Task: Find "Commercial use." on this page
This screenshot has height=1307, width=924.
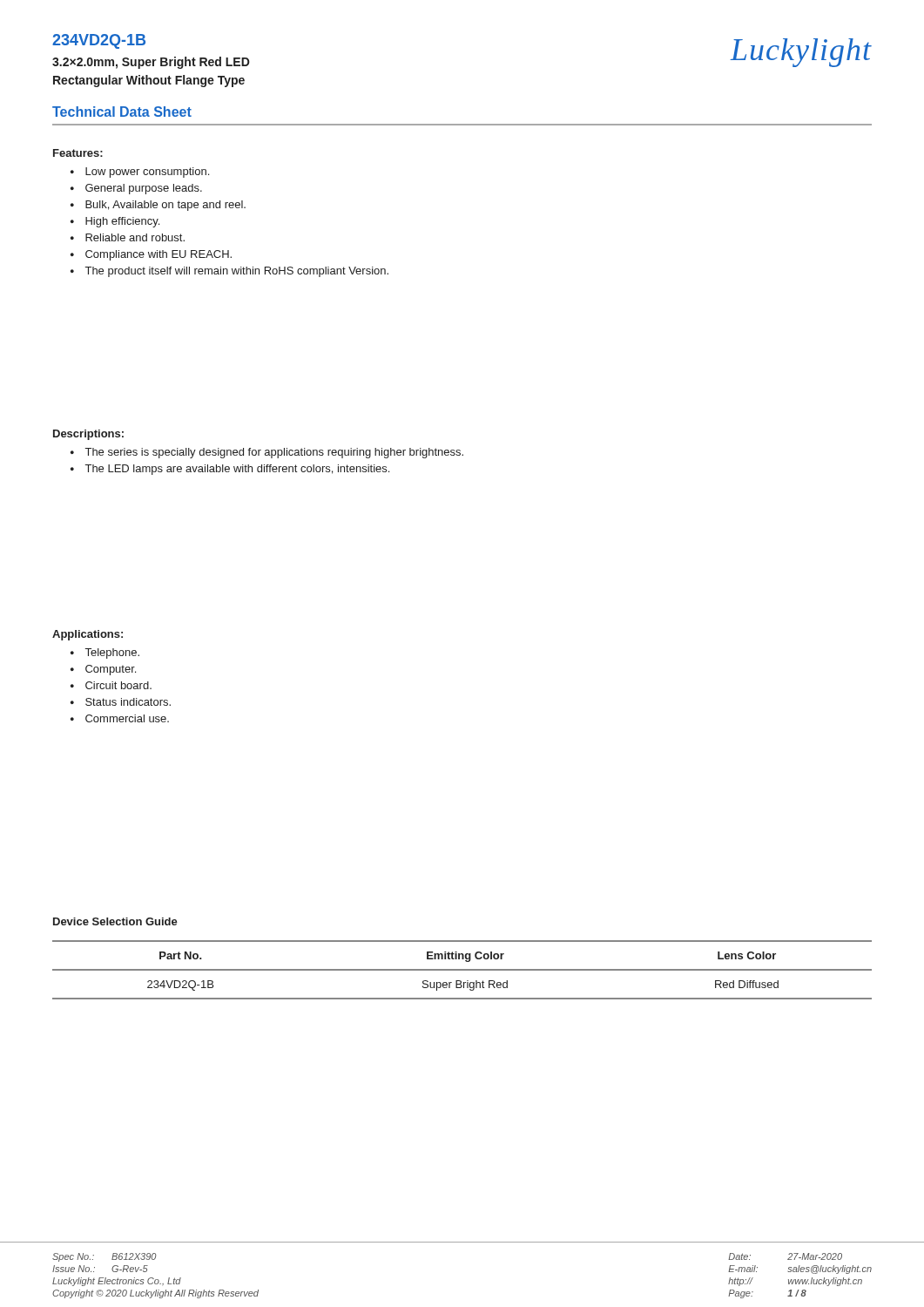Action: click(x=127, y=718)
